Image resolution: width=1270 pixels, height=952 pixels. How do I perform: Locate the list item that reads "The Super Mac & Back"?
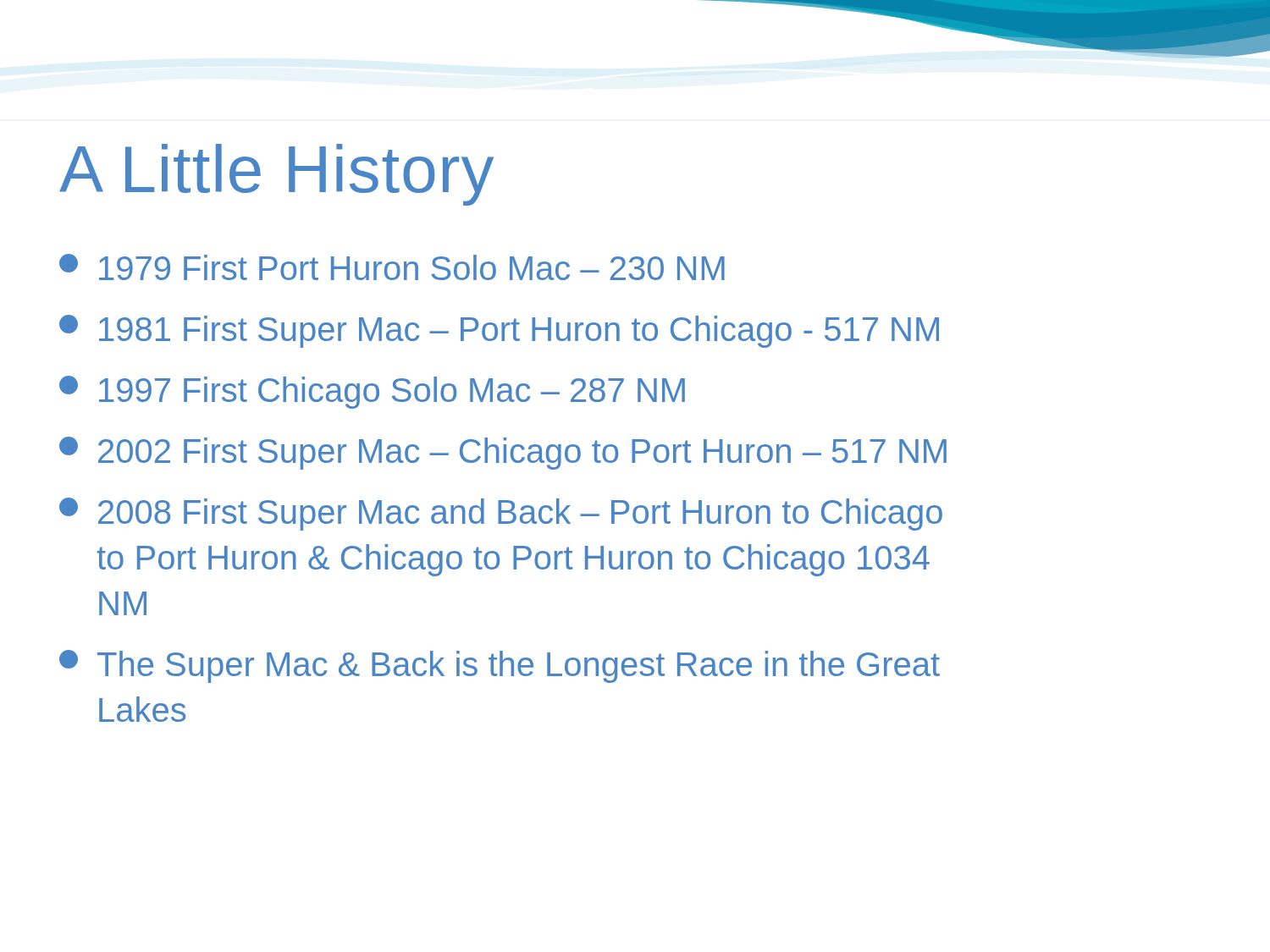pos(500,687)
